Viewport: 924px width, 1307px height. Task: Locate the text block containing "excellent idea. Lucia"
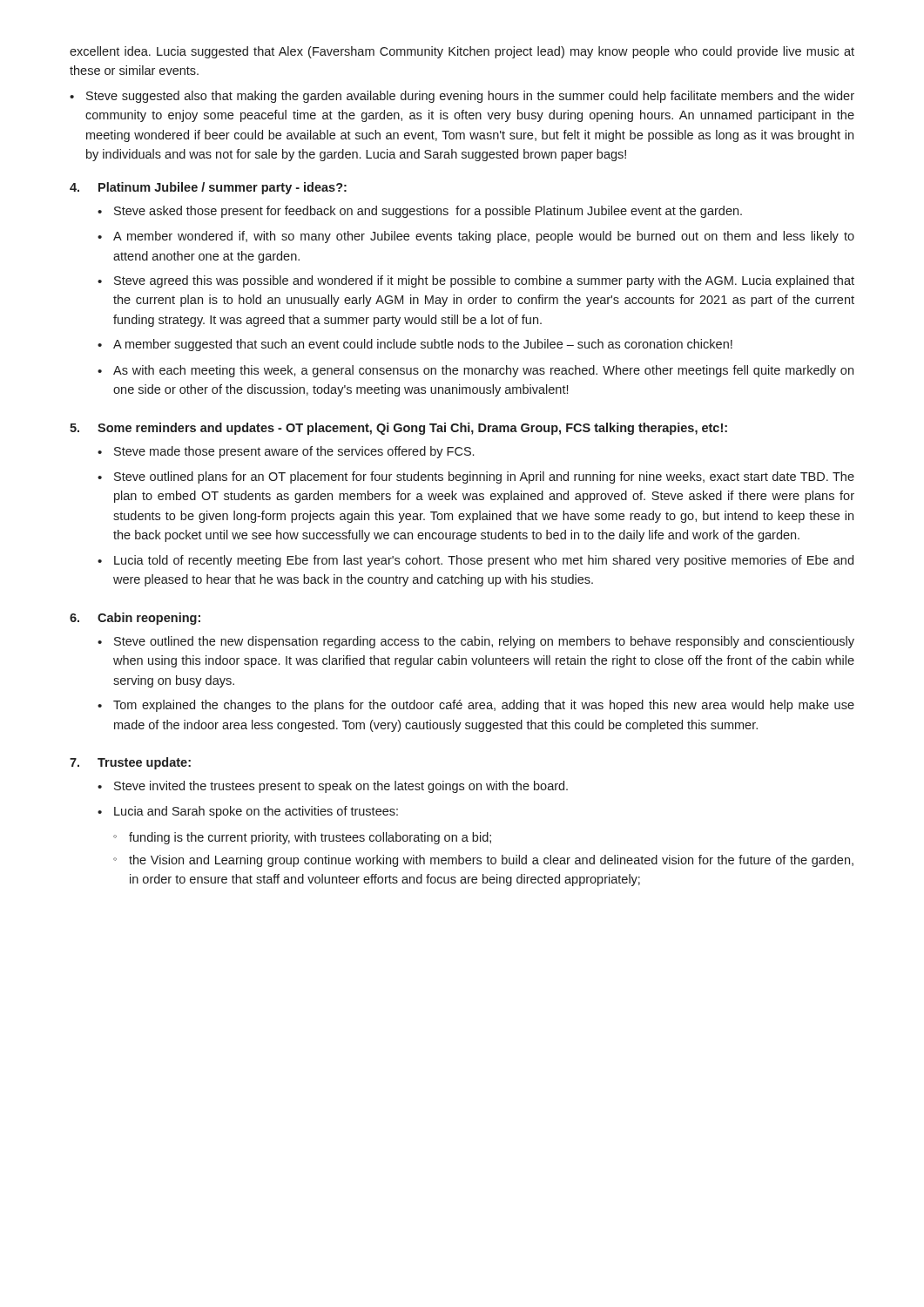pos(462,61)
